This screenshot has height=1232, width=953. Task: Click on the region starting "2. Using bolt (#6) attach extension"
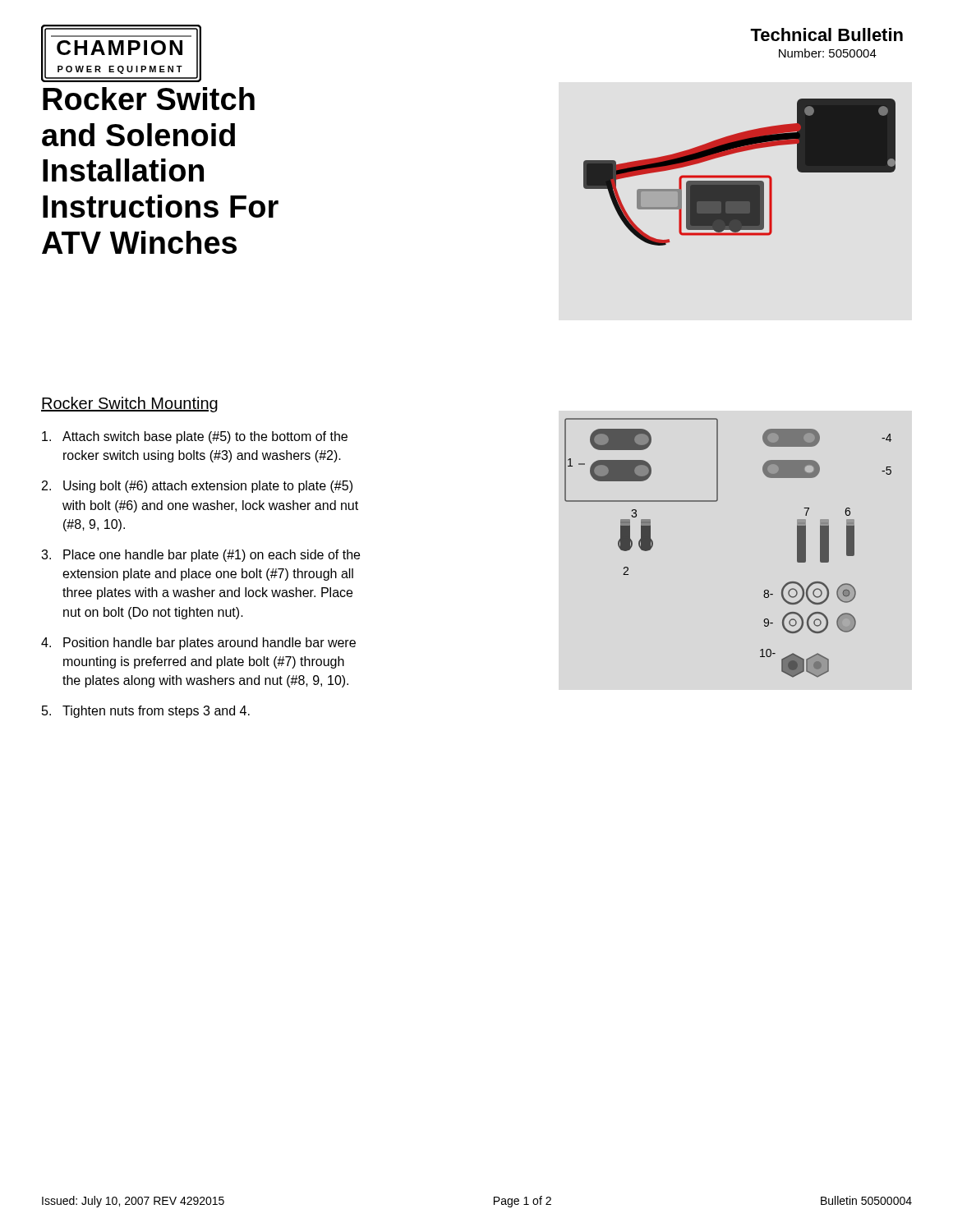(201, 505)
